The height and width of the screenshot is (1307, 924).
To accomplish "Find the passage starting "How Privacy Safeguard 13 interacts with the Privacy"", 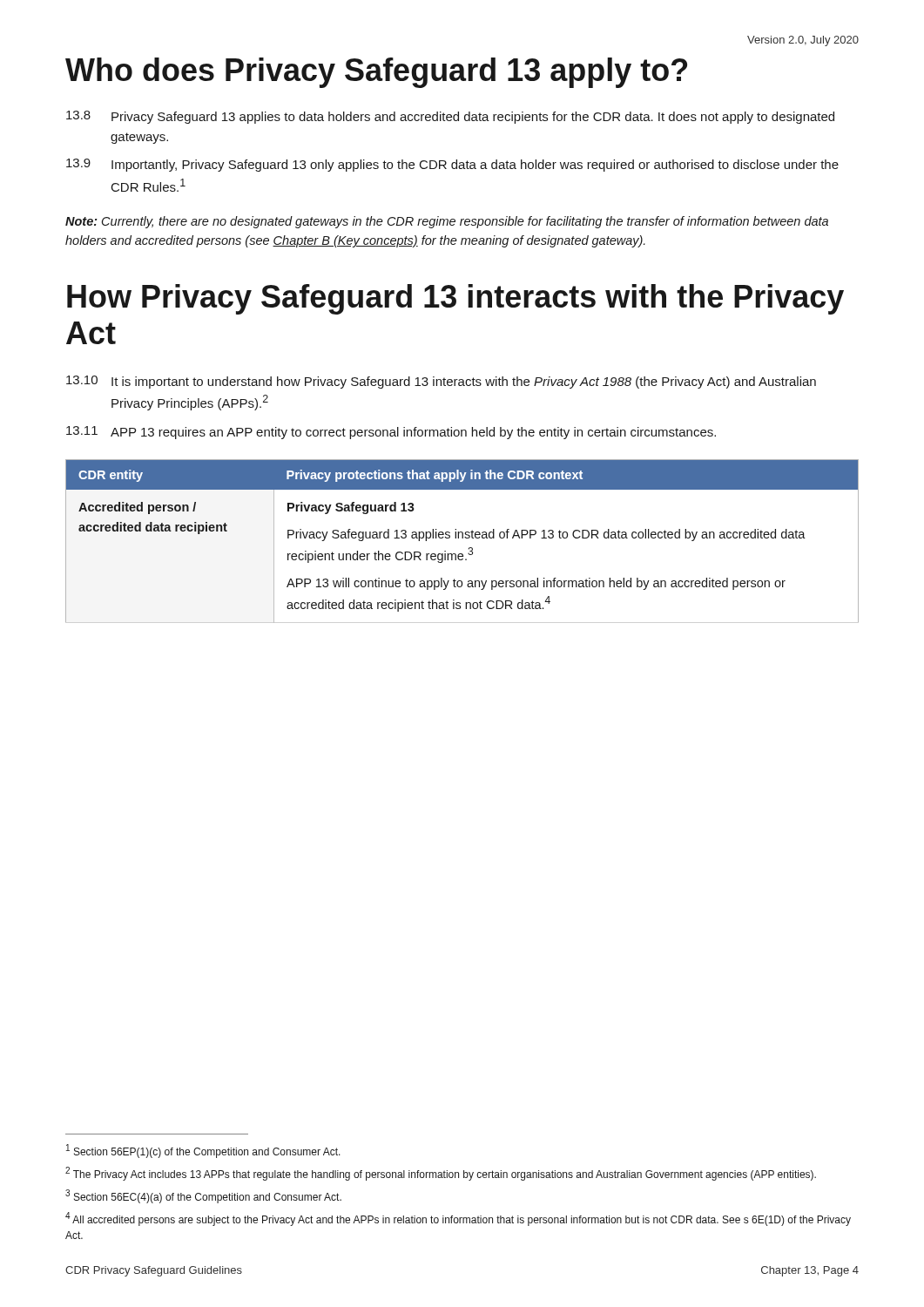I will pos(462,316).
